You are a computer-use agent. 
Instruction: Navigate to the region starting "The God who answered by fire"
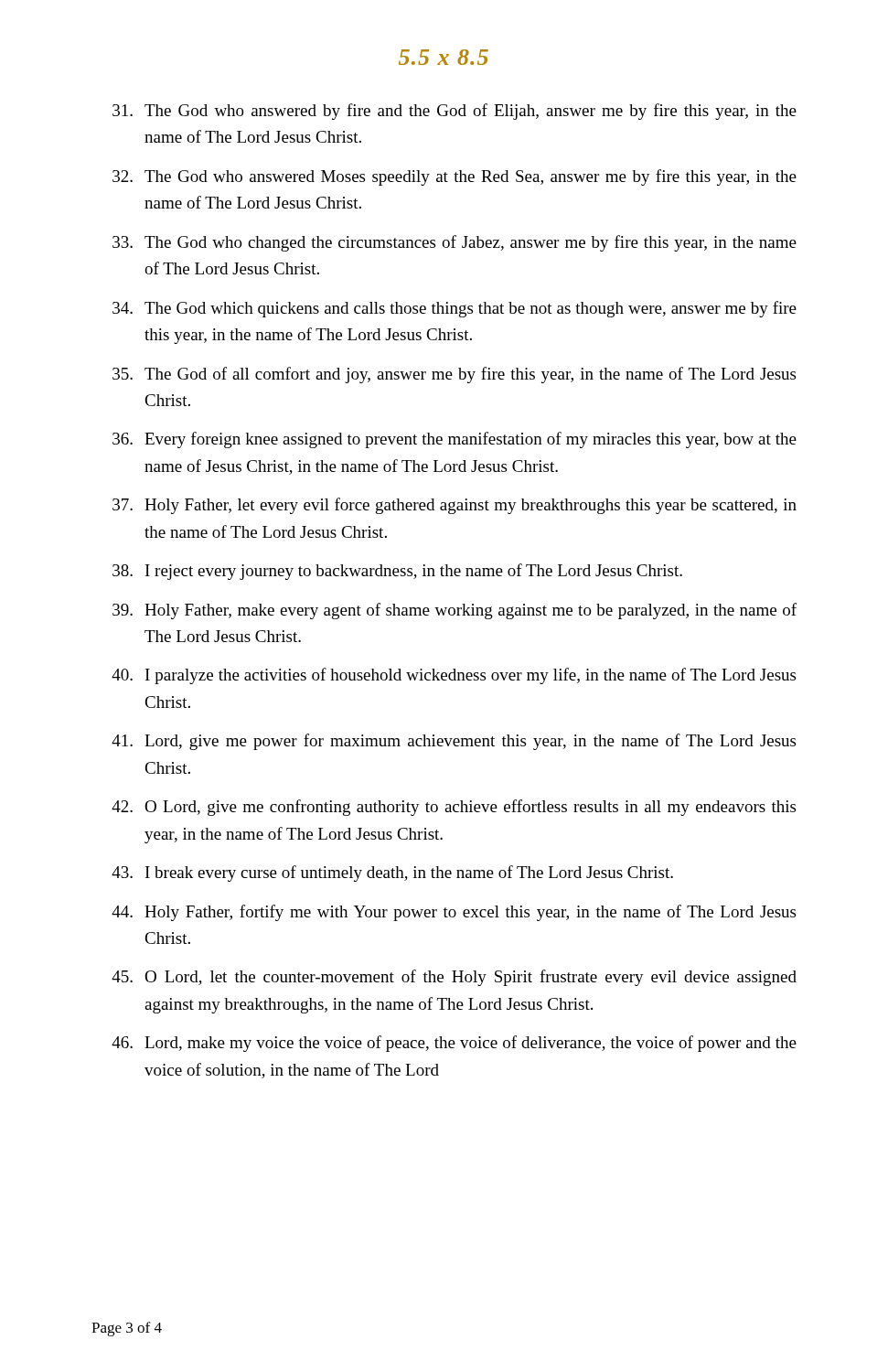(471, 124)
